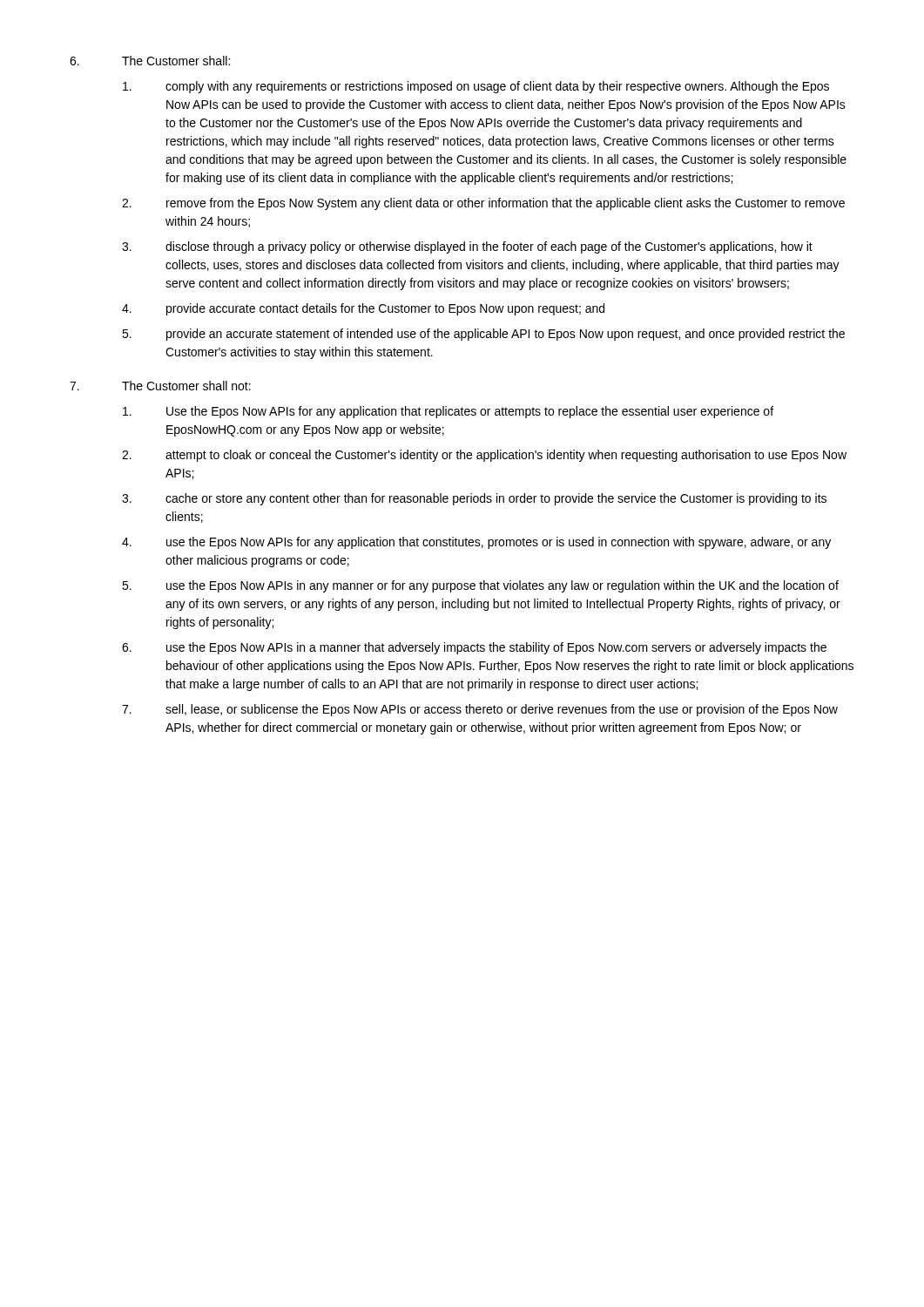Click on the region starting "Use the Epos Now"

488,421
